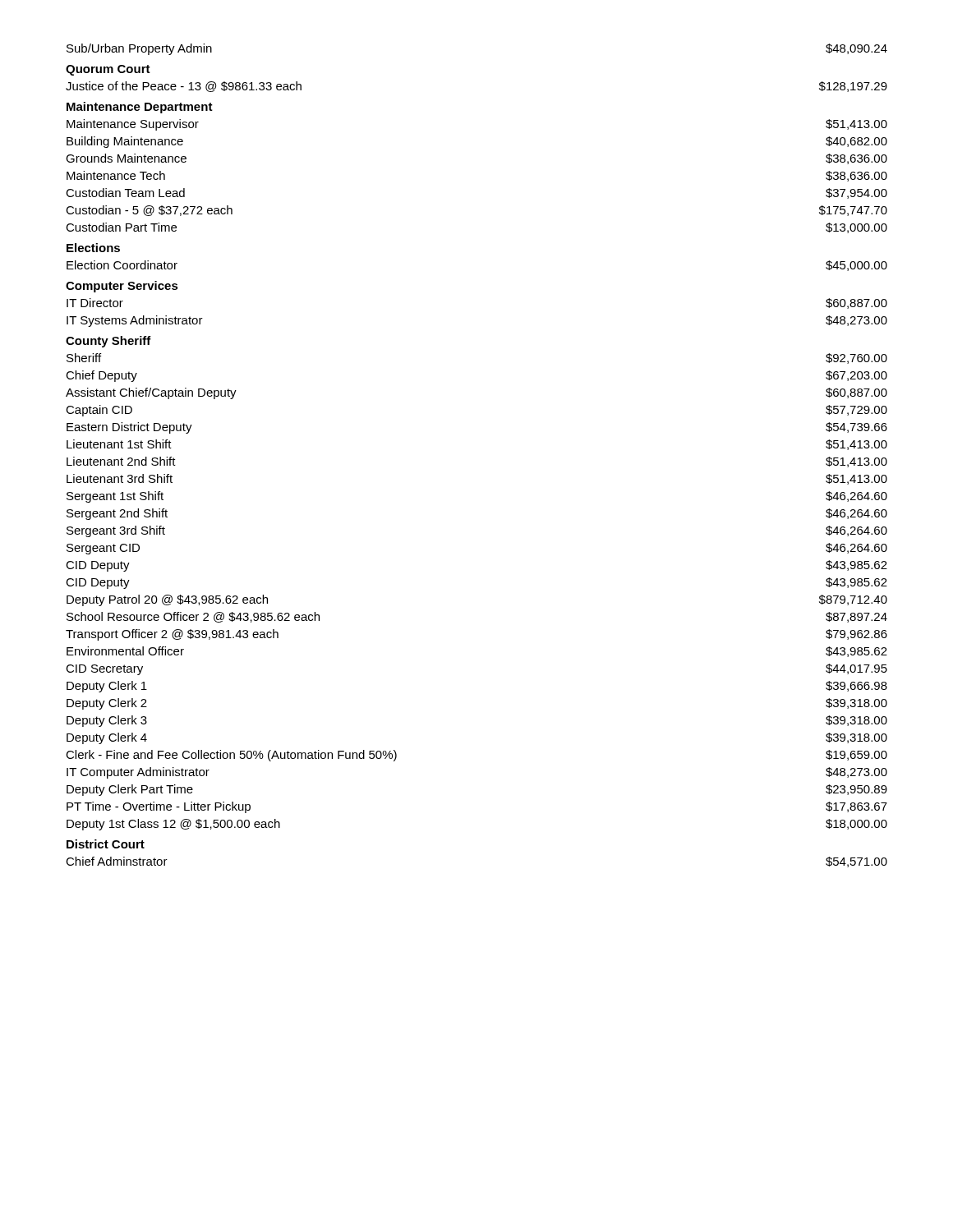Point to "Lieutenant 3rd Shift $51,413.00"
This screenshot has height=1232, width=953.
tap(121, 479)
